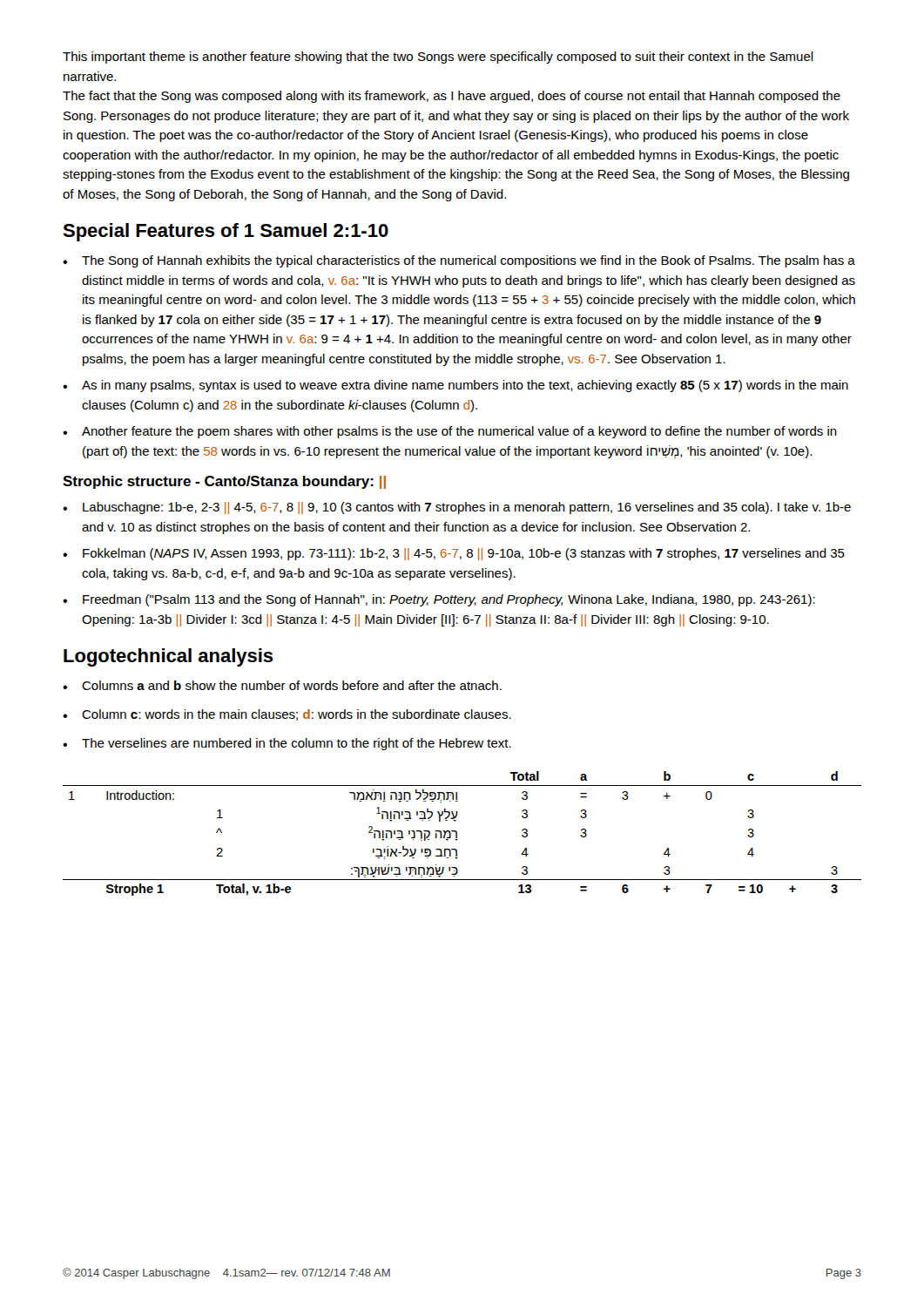The image size is (924, 1307).
Task: Find the block on this page that starts "• Column c: words in the"
Action: click(462, 716)
